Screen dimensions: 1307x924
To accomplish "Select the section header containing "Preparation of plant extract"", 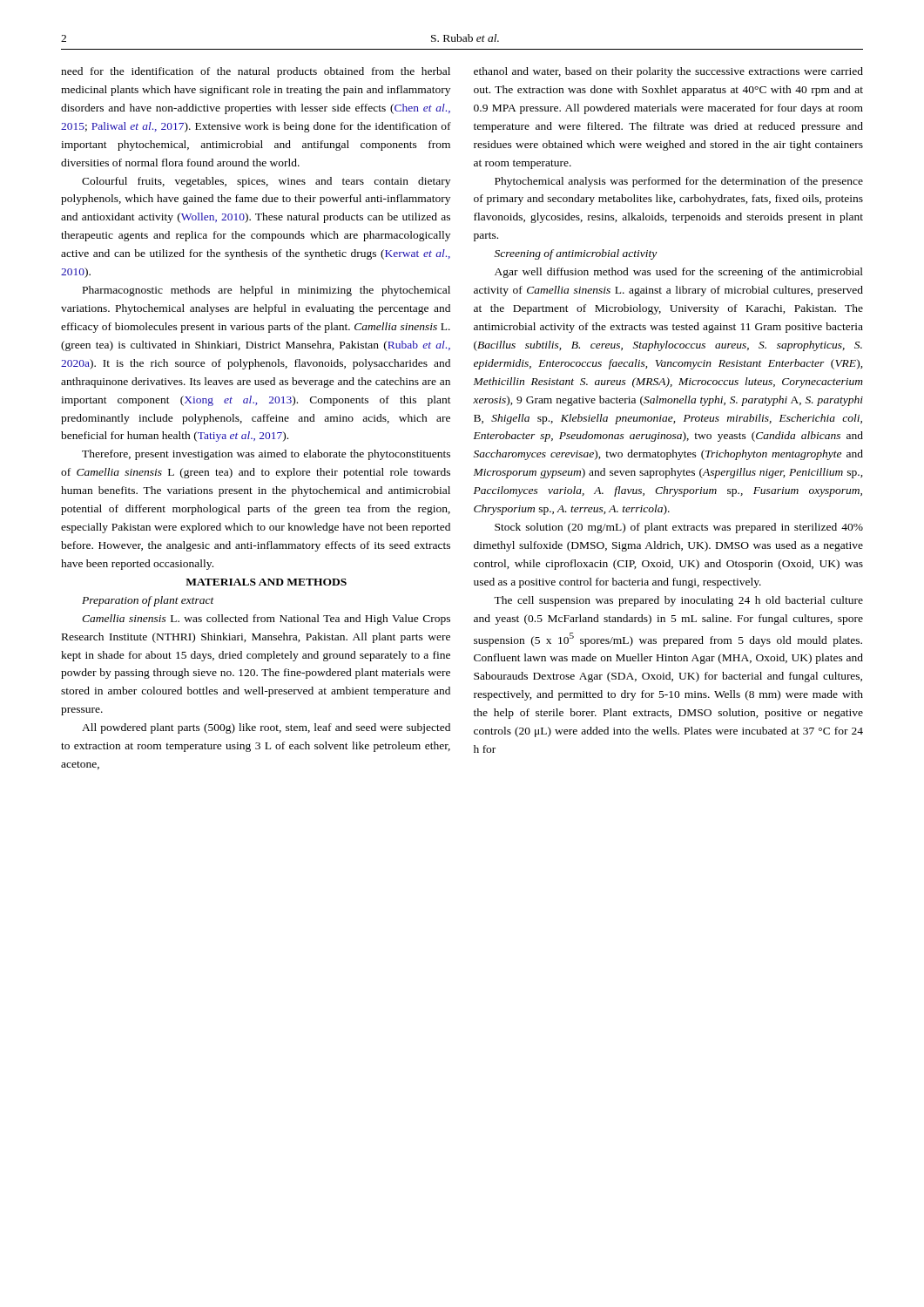I will (148, 601).
